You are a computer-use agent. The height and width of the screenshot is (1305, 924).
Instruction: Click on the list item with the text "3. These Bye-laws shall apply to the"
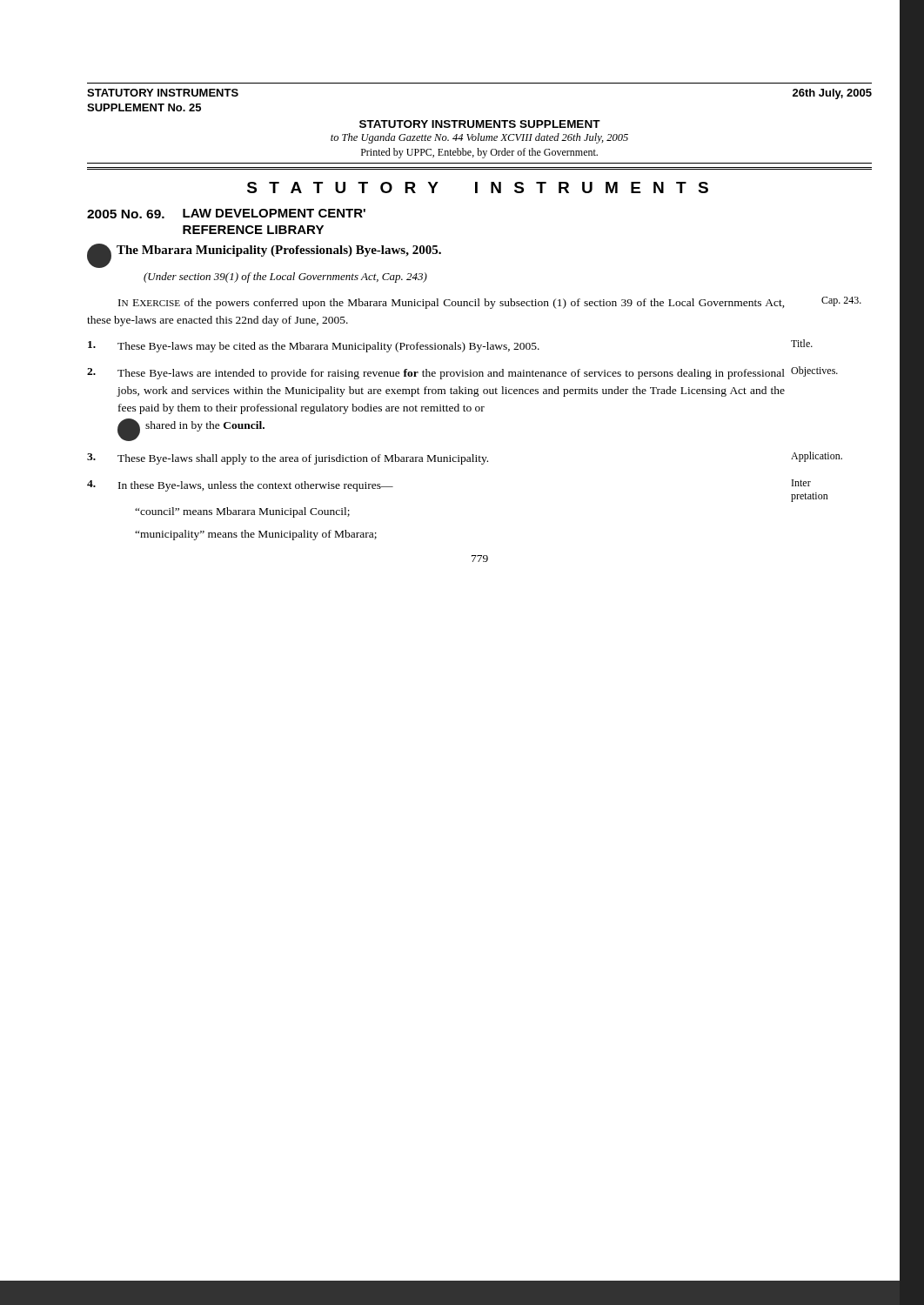pyautogui.click(x=436, y=459)
